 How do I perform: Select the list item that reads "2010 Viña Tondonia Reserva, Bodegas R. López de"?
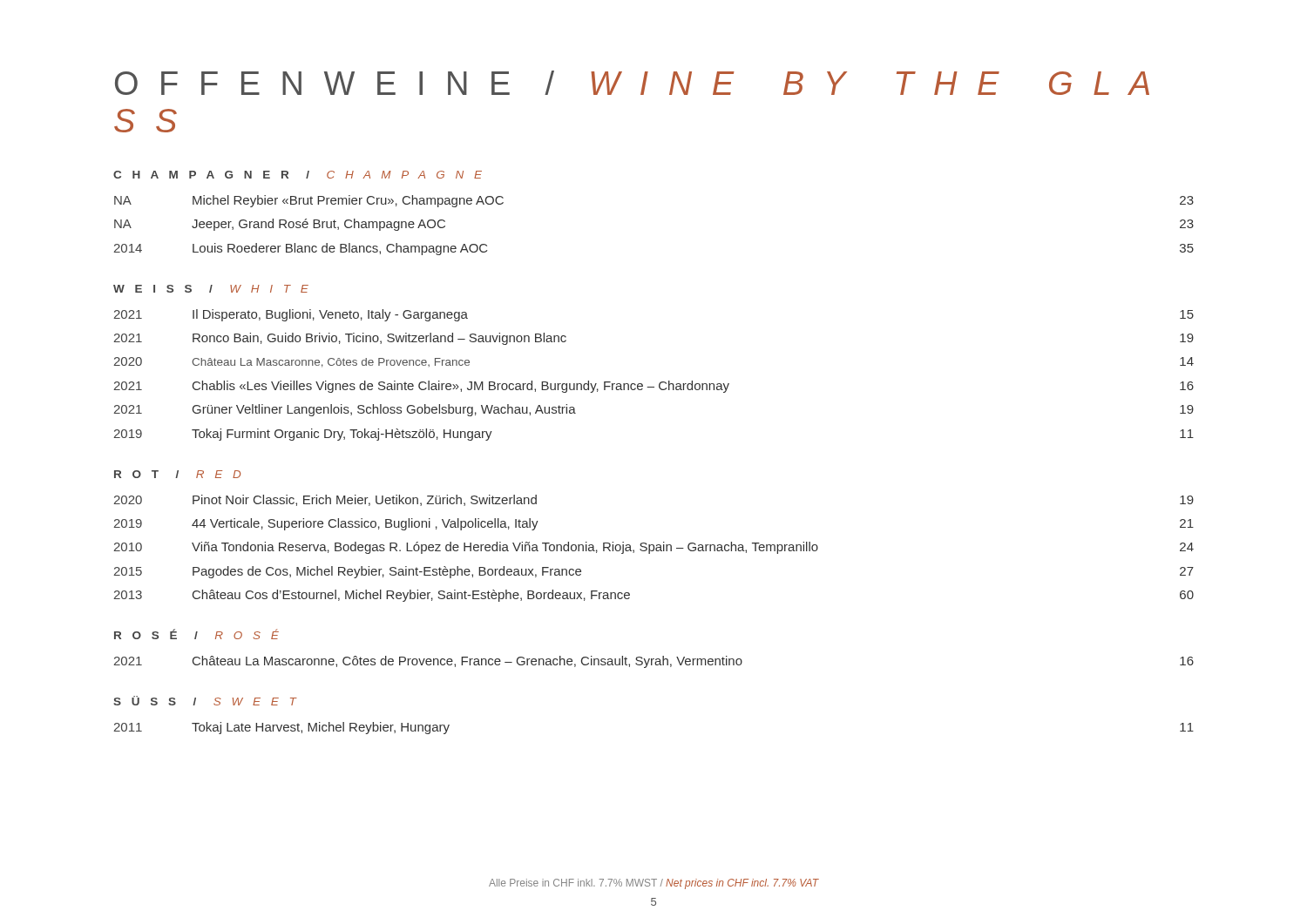pos(654,547)
